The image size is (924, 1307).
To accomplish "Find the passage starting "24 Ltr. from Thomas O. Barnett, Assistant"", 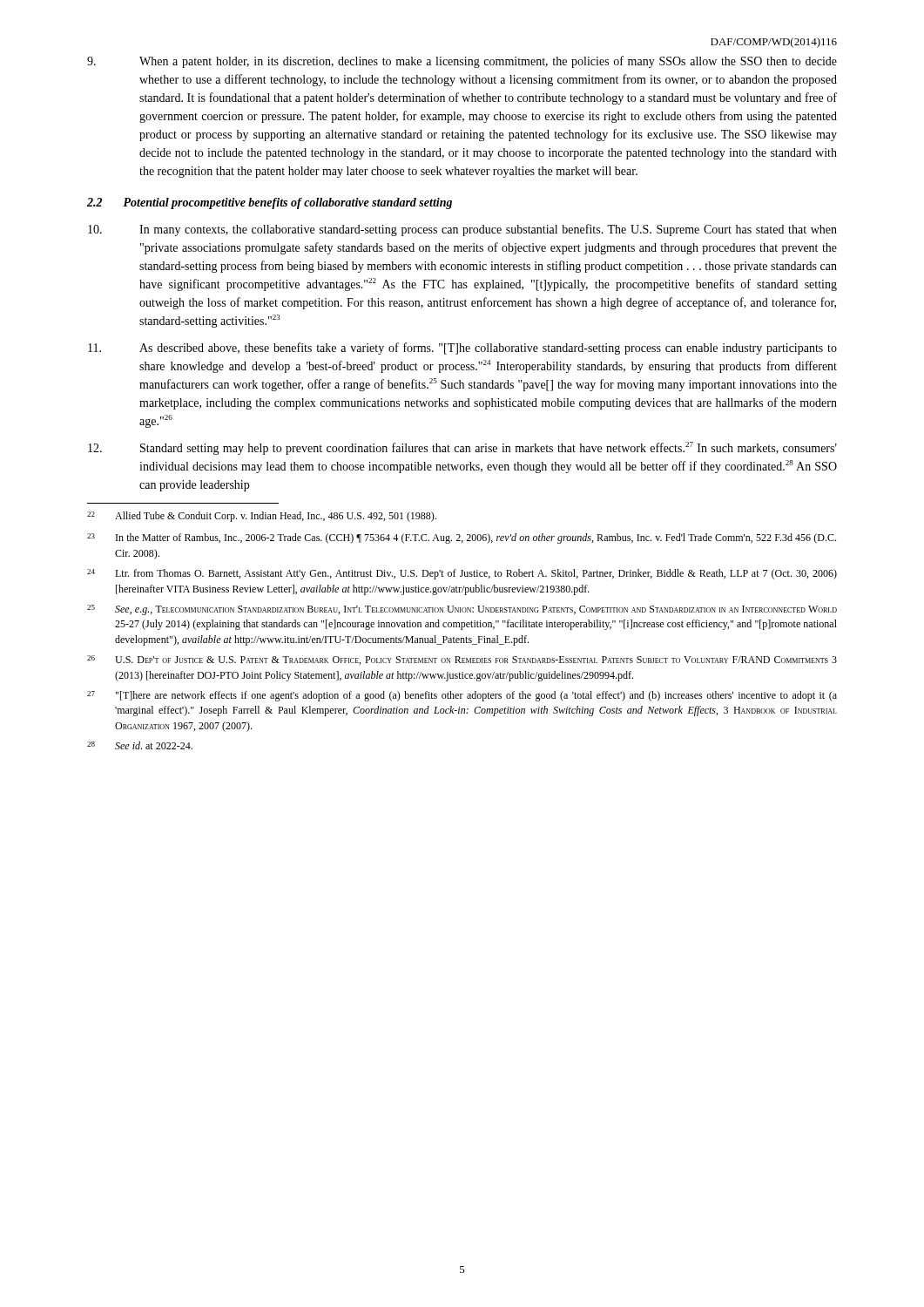I will [x=462, y=582].
